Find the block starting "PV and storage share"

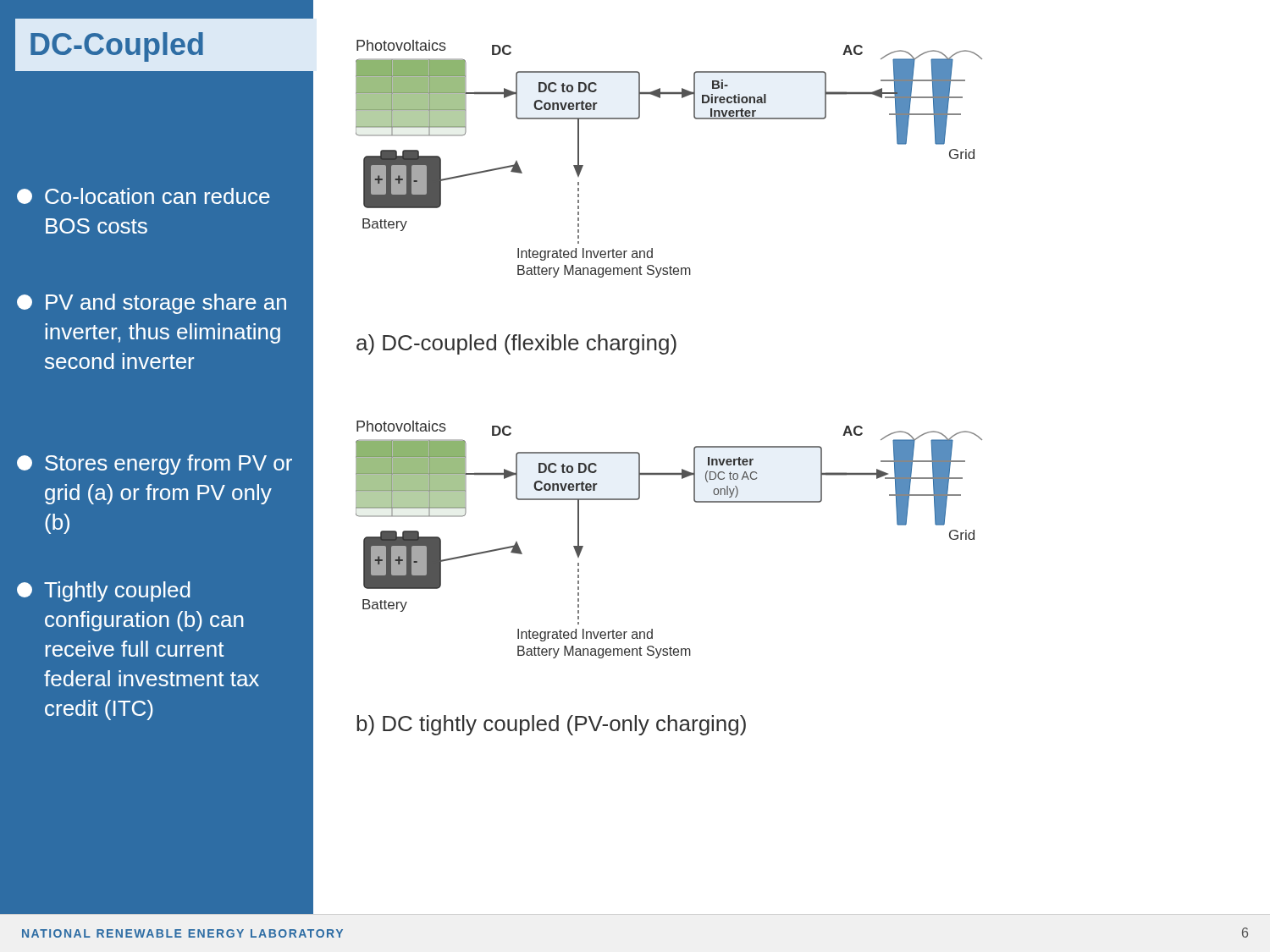click(x=157, y=332)
